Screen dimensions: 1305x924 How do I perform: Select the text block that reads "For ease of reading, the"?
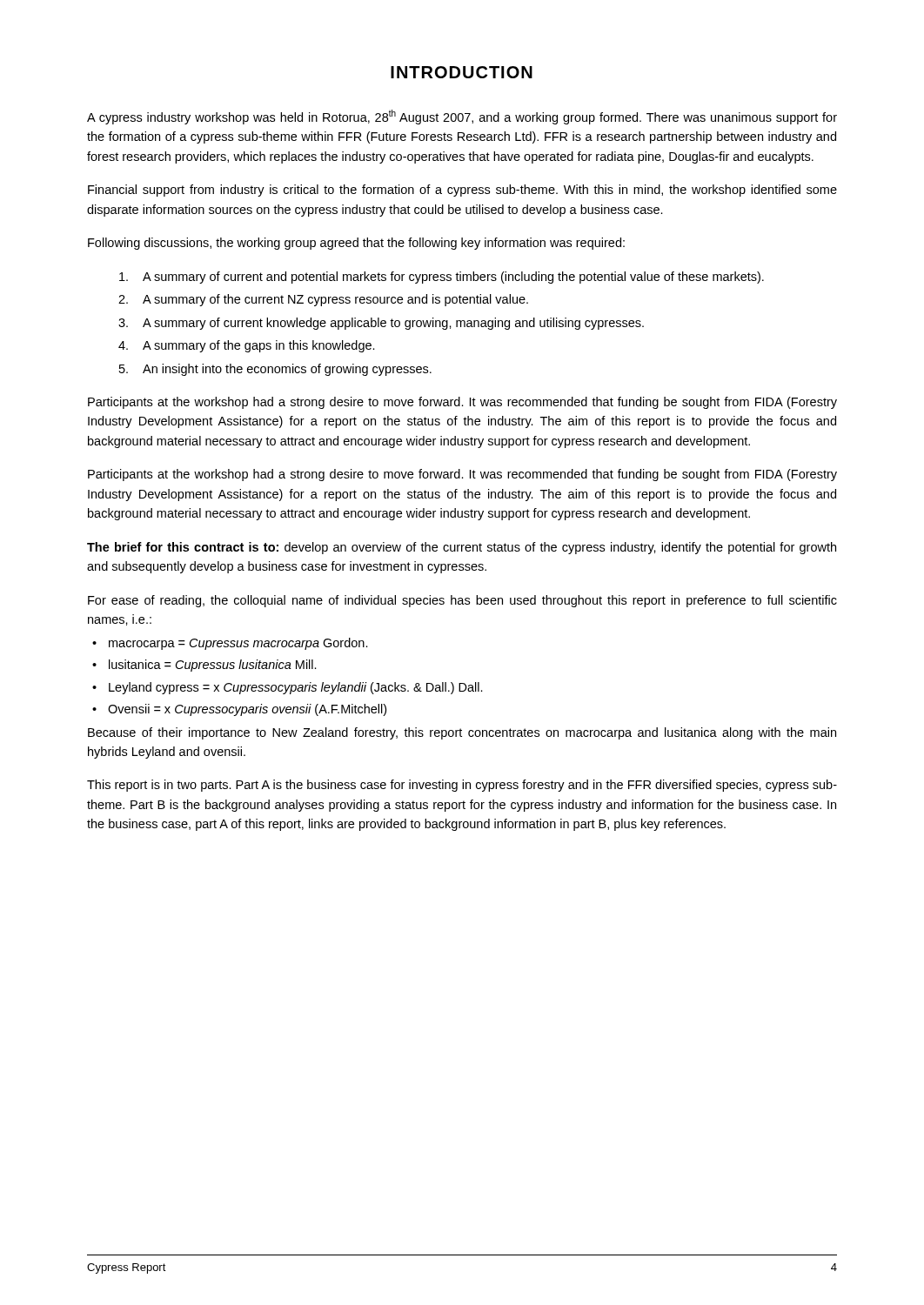tap(462, 610)
